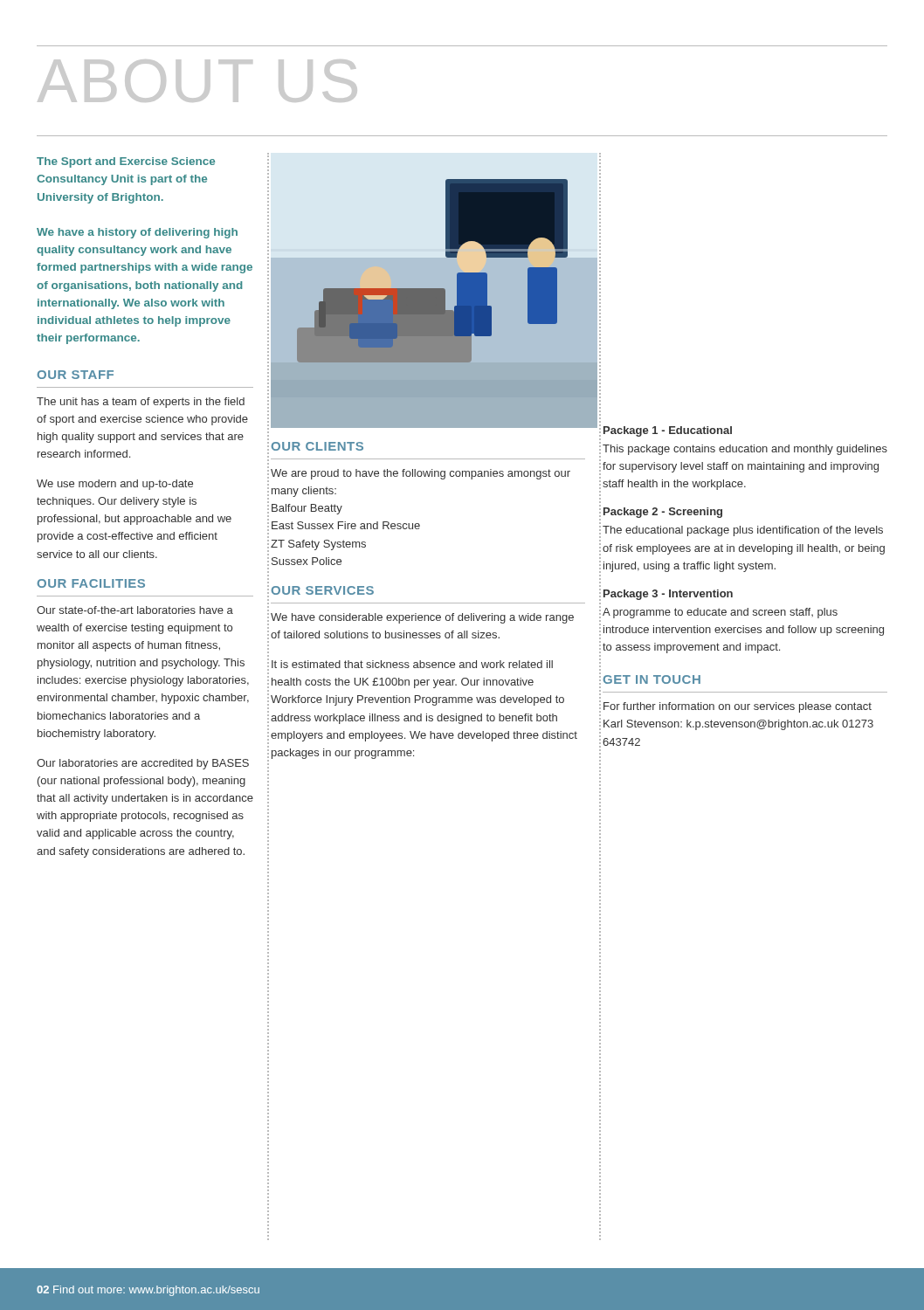Where is the passage that starts "We have a history"?

(145, 285)
